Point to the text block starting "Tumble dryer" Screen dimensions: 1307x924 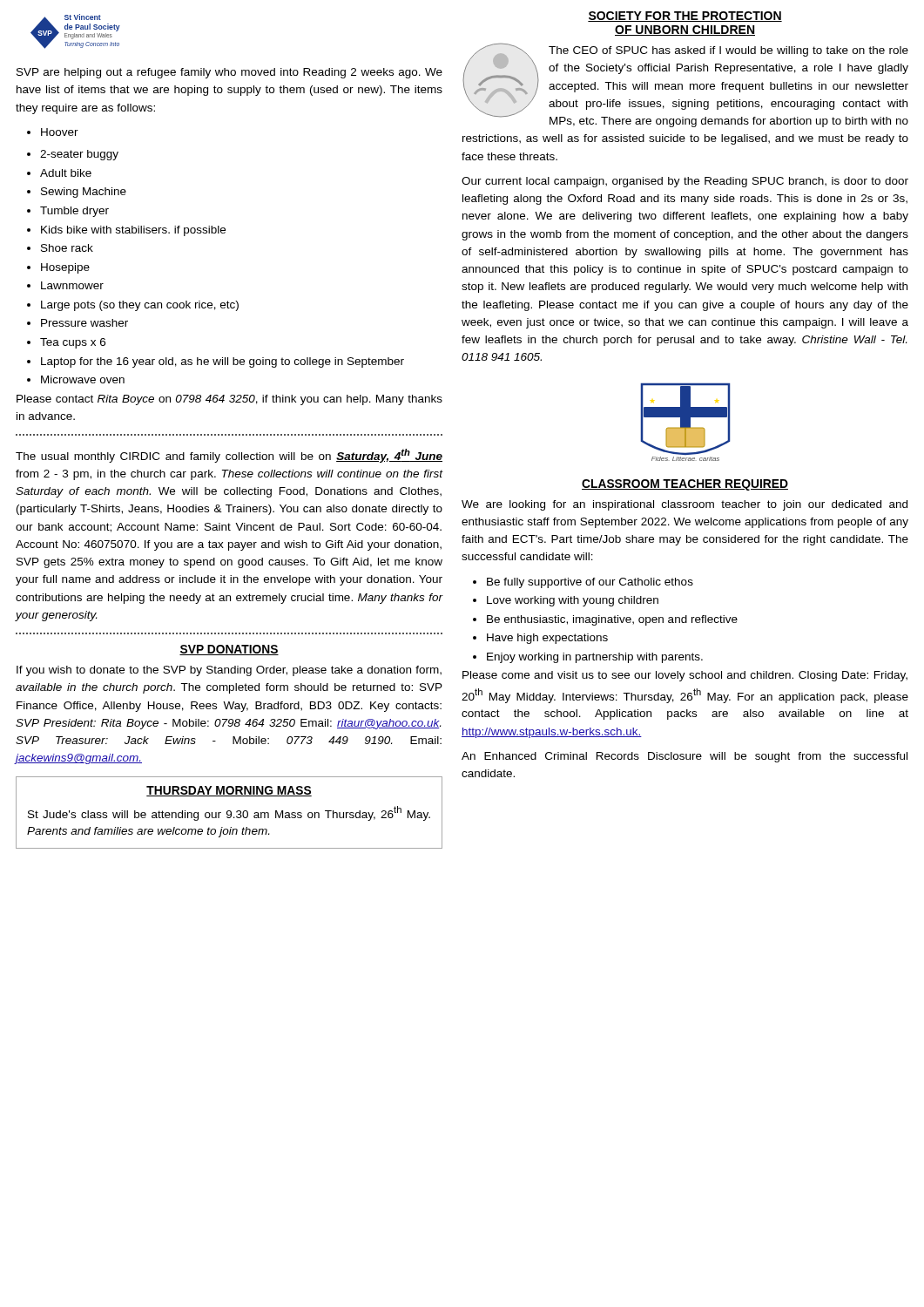coord(74,212)
